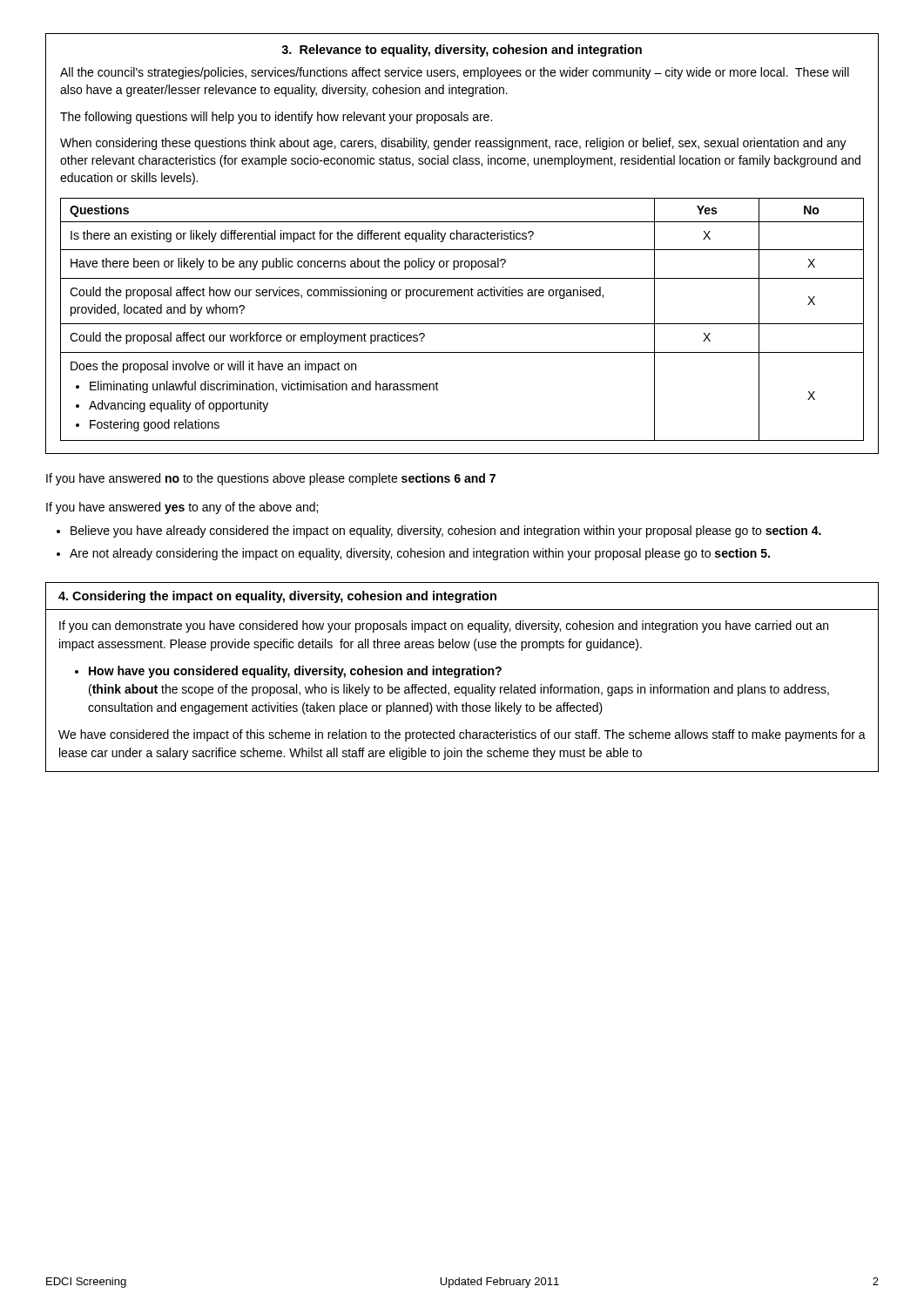924x1307 pixels.
Task: Click on the element starting "We have considered the"
Action: coord(462,744)
